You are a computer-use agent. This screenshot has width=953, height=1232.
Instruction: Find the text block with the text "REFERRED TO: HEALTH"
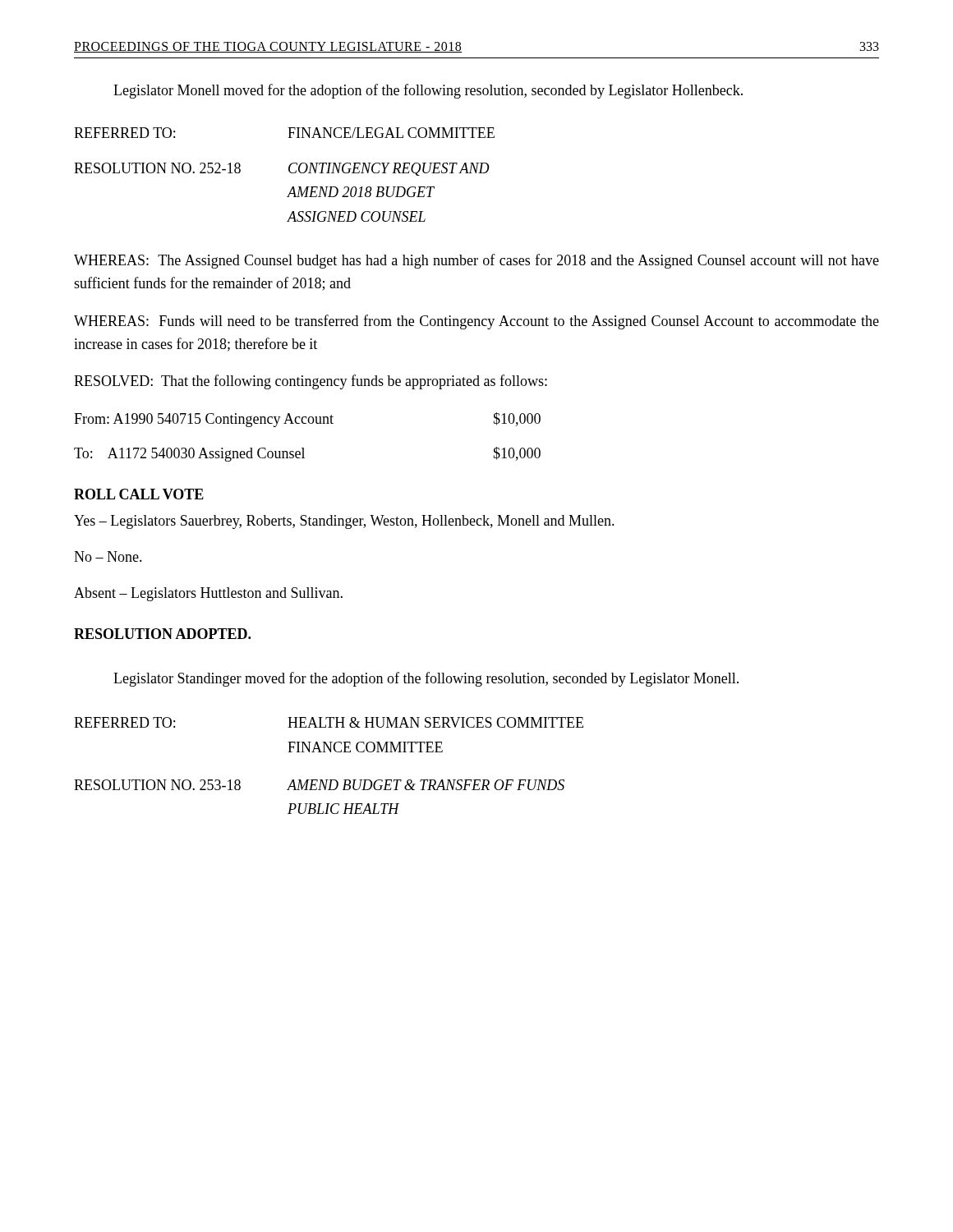(x=329, y=736)
